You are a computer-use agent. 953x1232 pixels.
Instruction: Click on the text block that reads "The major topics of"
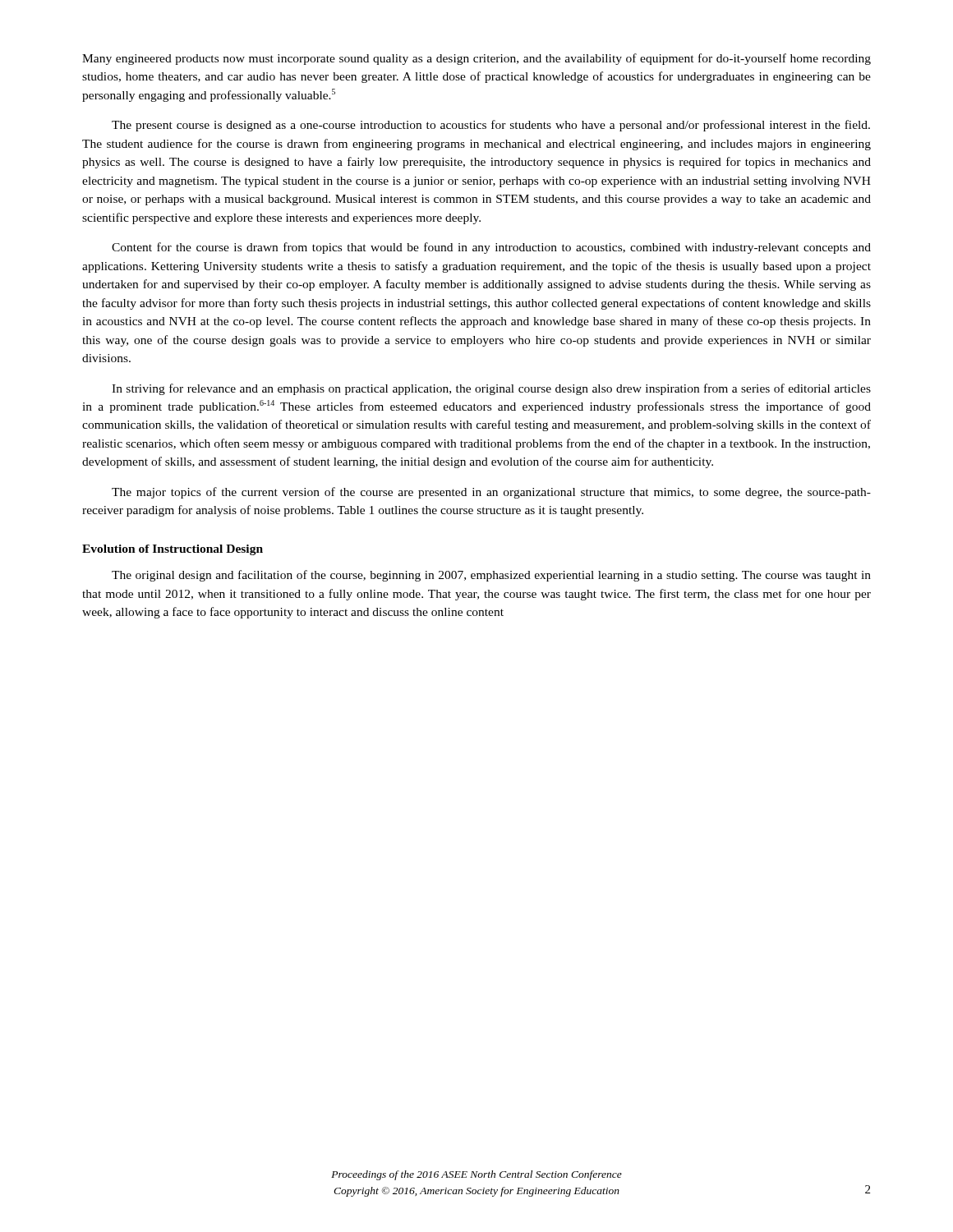coord(476,501)
